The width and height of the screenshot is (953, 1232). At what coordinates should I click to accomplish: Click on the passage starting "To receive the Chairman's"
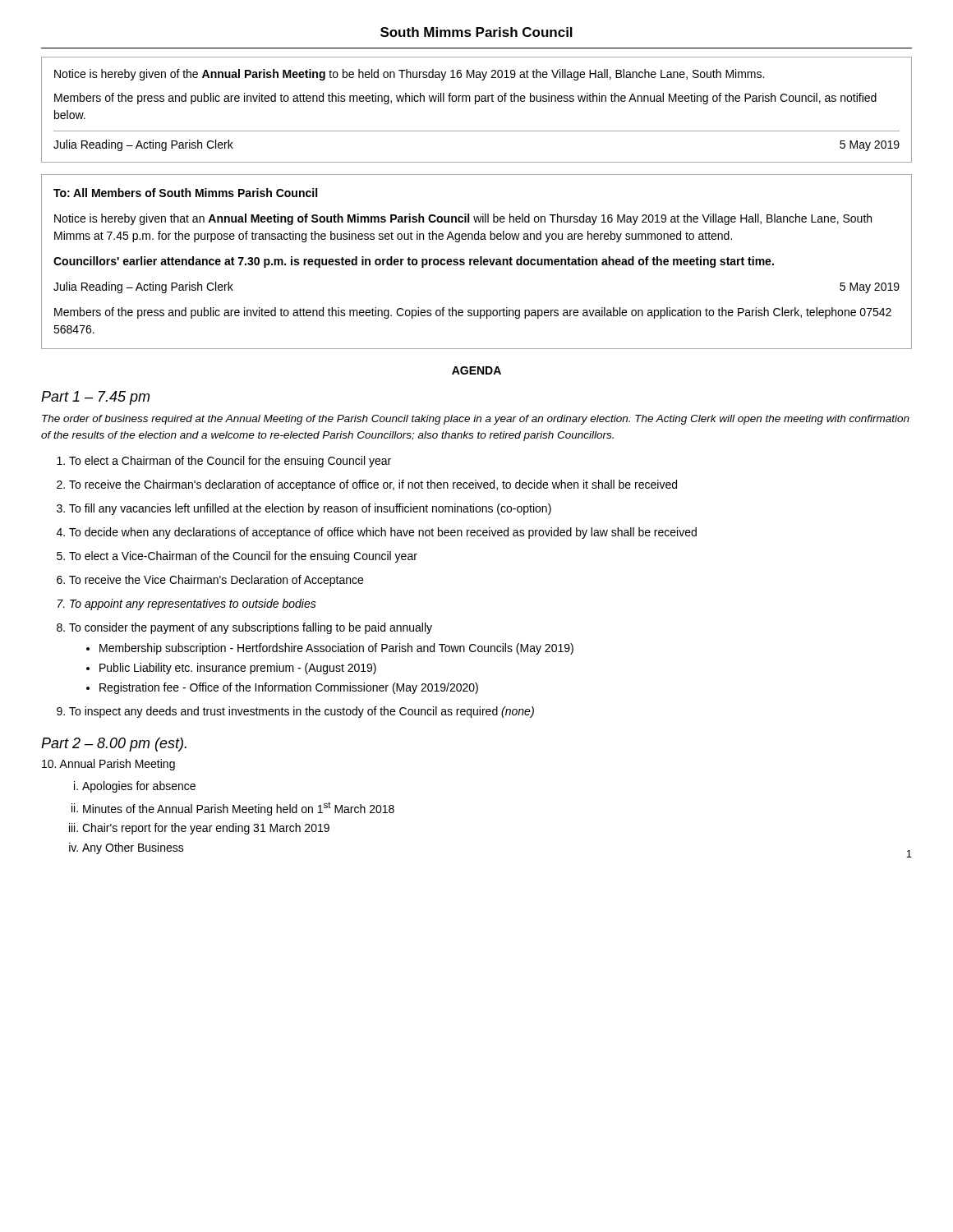pyautogui.click(x=373, y=484)
